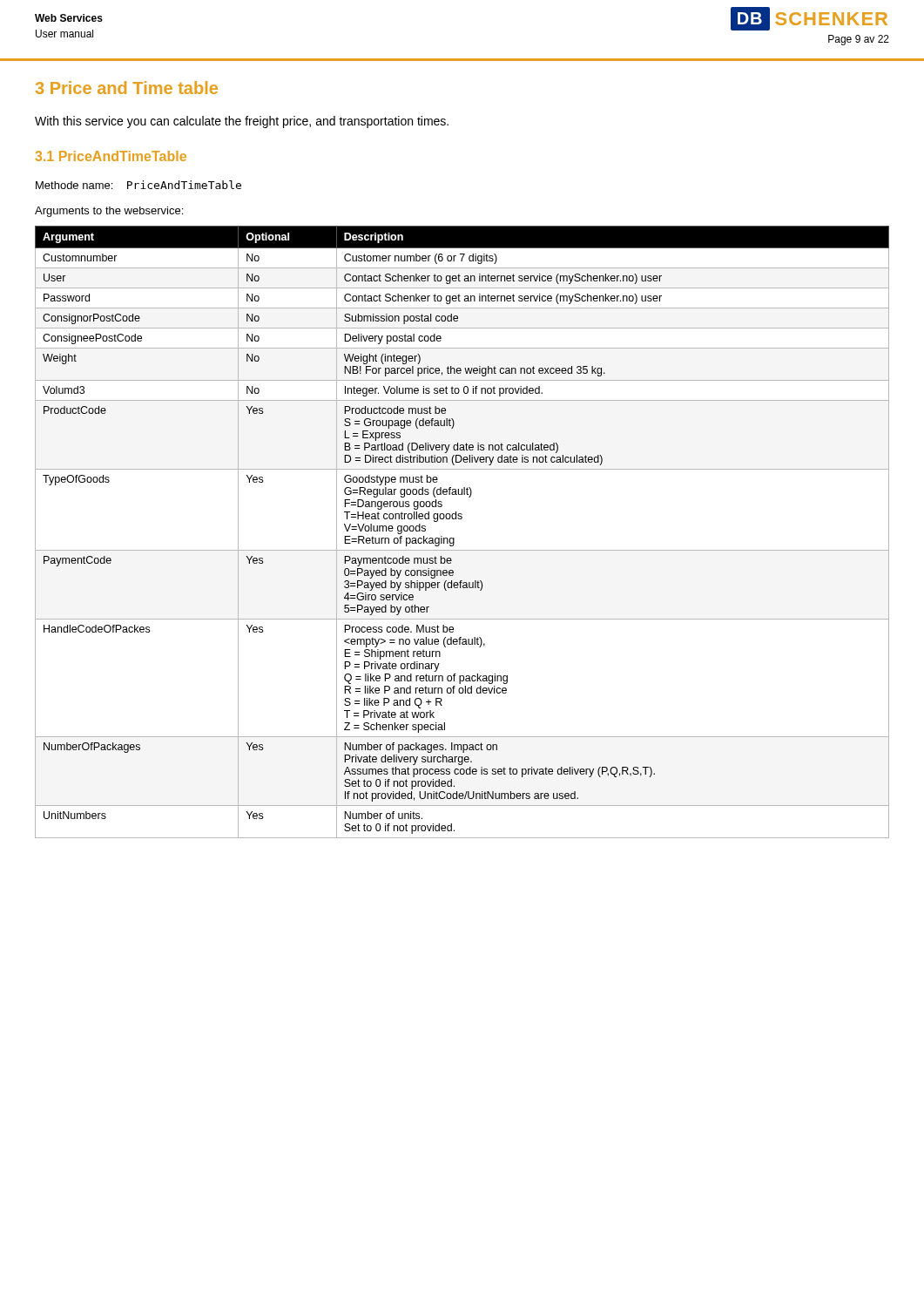Click on the title containing "3 Price and Time table"
The height and width of the screenshot is (1307, 924).
[127, 88]
